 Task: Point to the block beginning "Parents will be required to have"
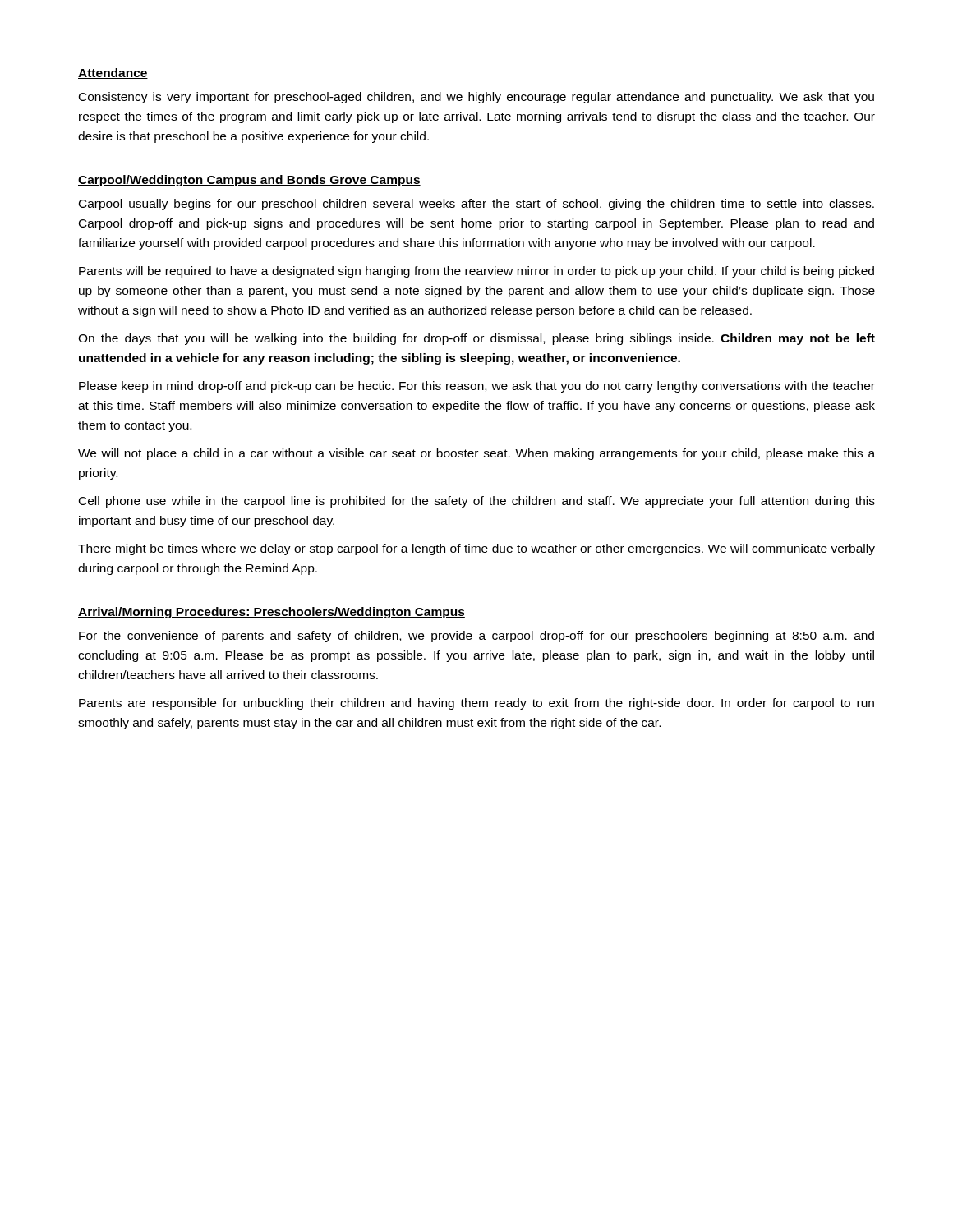(x=476, y=290)
